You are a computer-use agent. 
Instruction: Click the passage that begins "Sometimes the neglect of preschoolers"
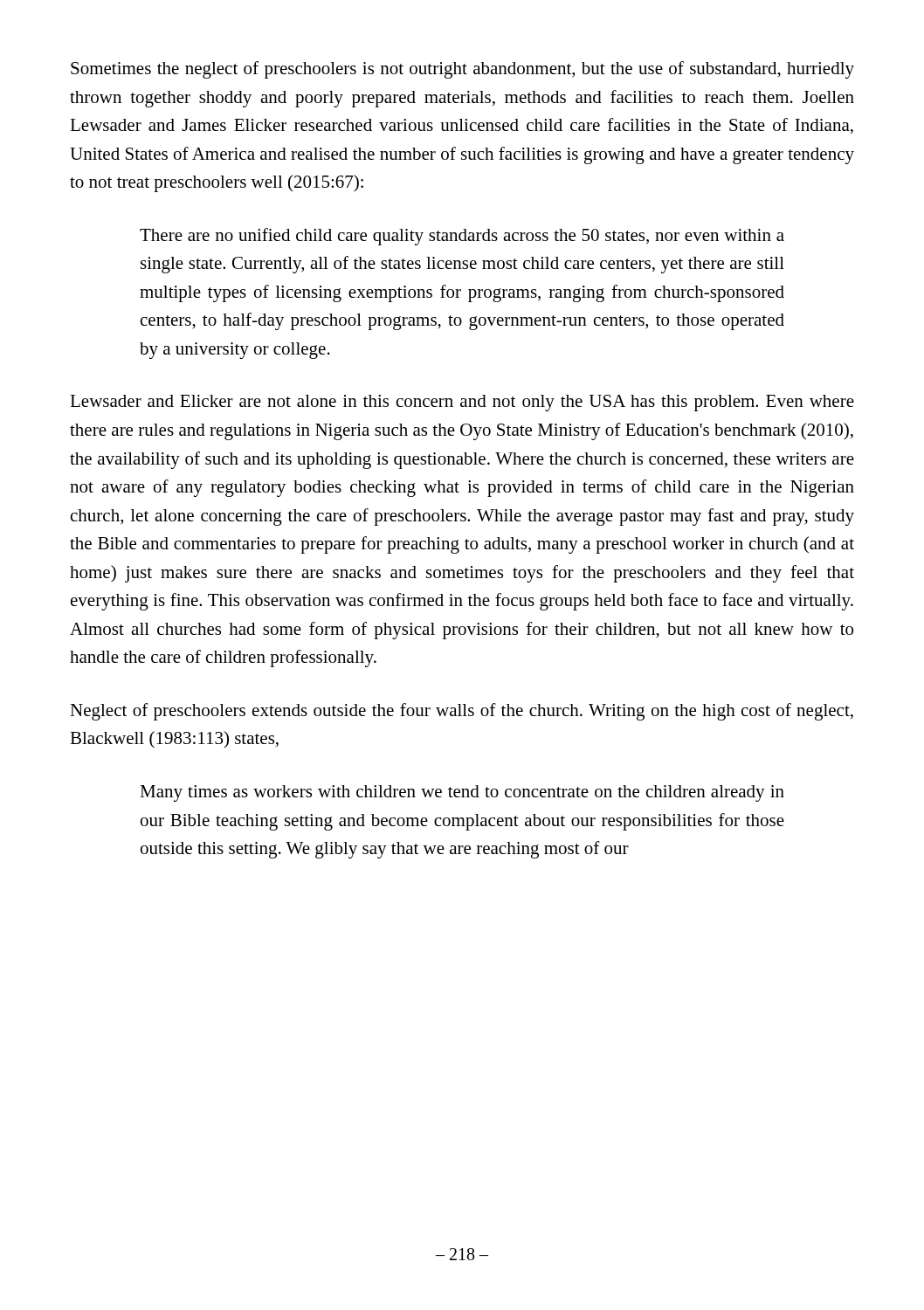point(462,125)
